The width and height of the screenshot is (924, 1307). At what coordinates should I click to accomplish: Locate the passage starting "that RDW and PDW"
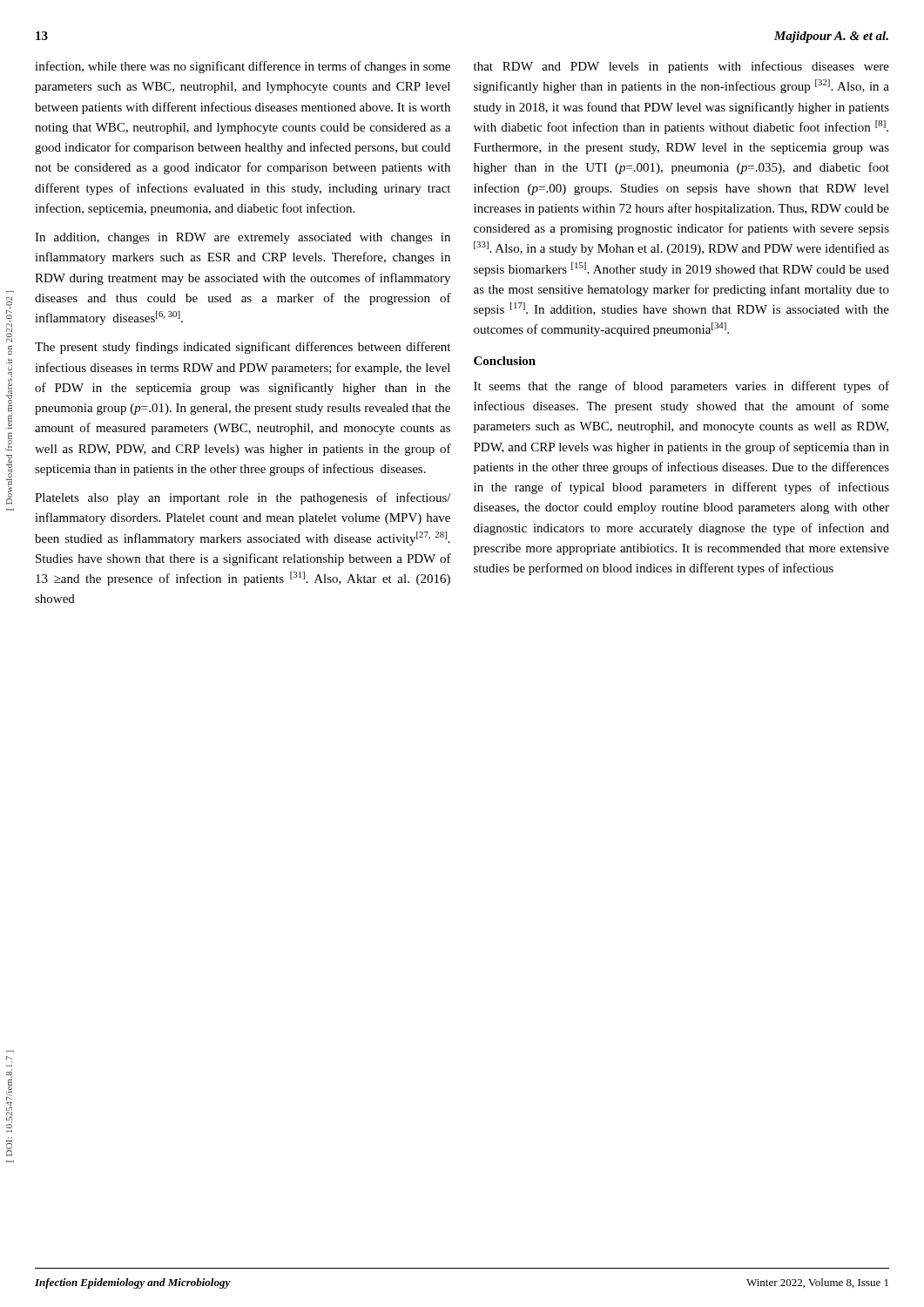pyautogui.click(x=681, y=198)
